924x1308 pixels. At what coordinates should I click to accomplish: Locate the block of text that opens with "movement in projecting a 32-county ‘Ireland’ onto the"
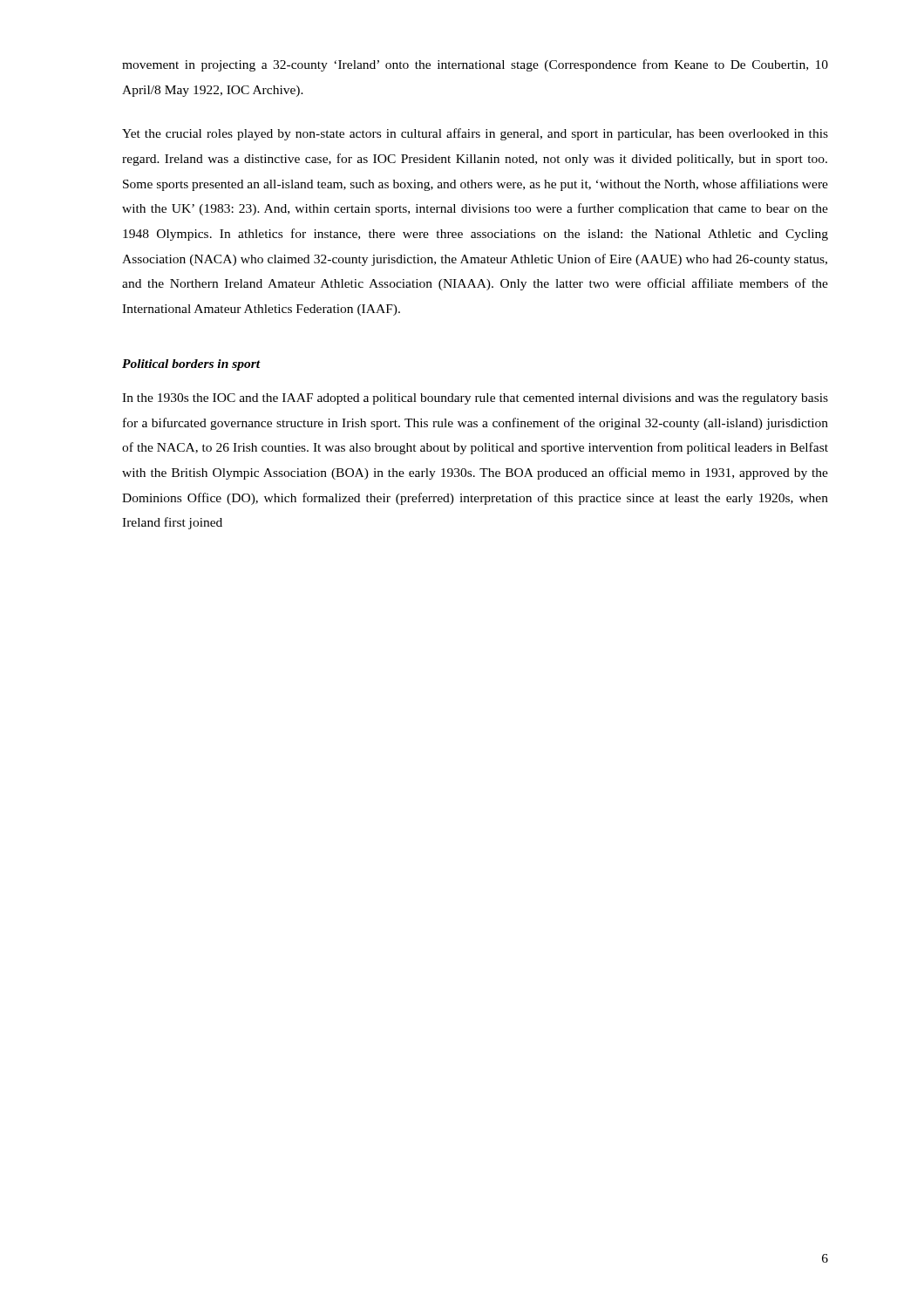(475, 77)
